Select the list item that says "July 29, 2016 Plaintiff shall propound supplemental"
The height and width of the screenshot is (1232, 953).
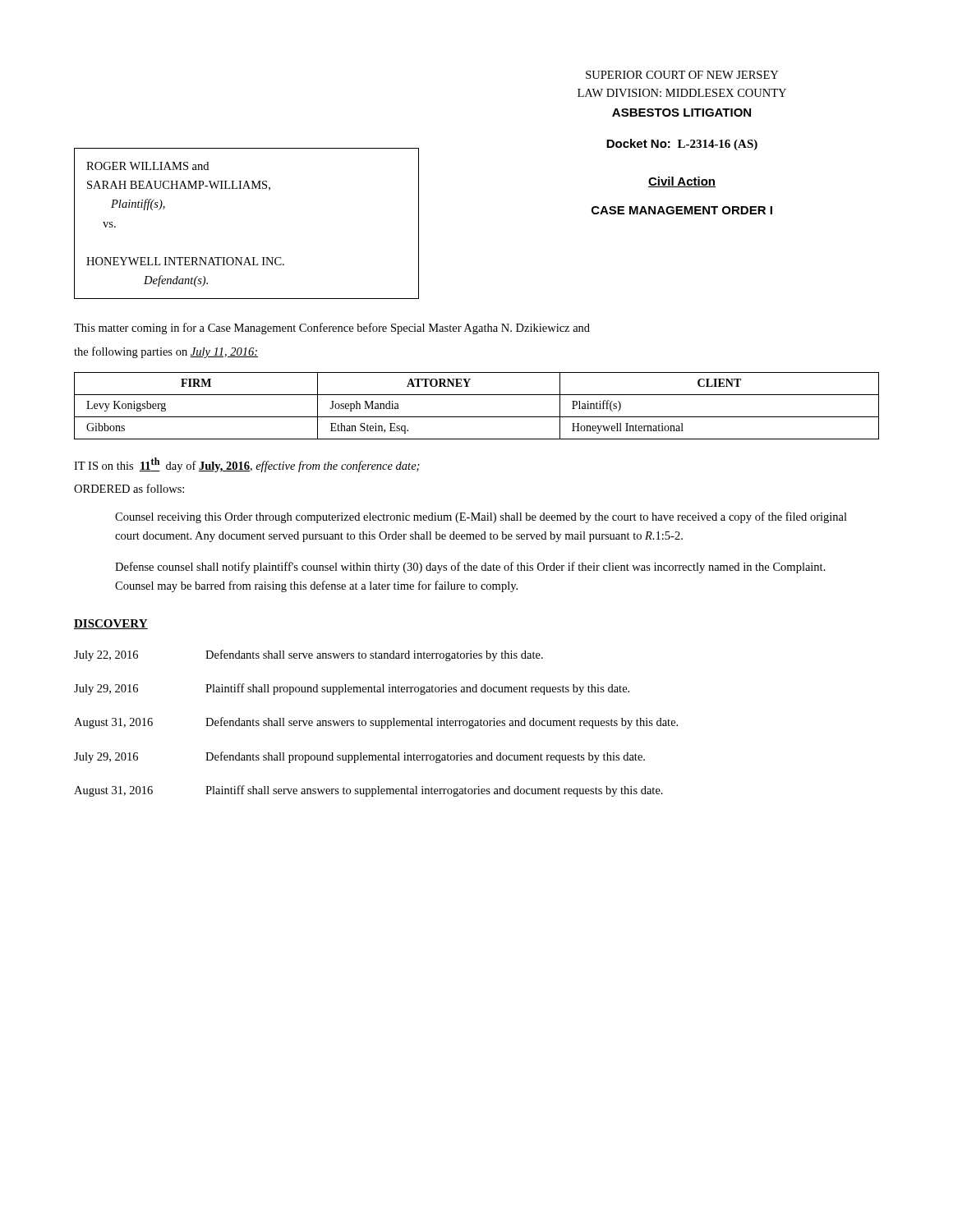[x=476, y=689]
